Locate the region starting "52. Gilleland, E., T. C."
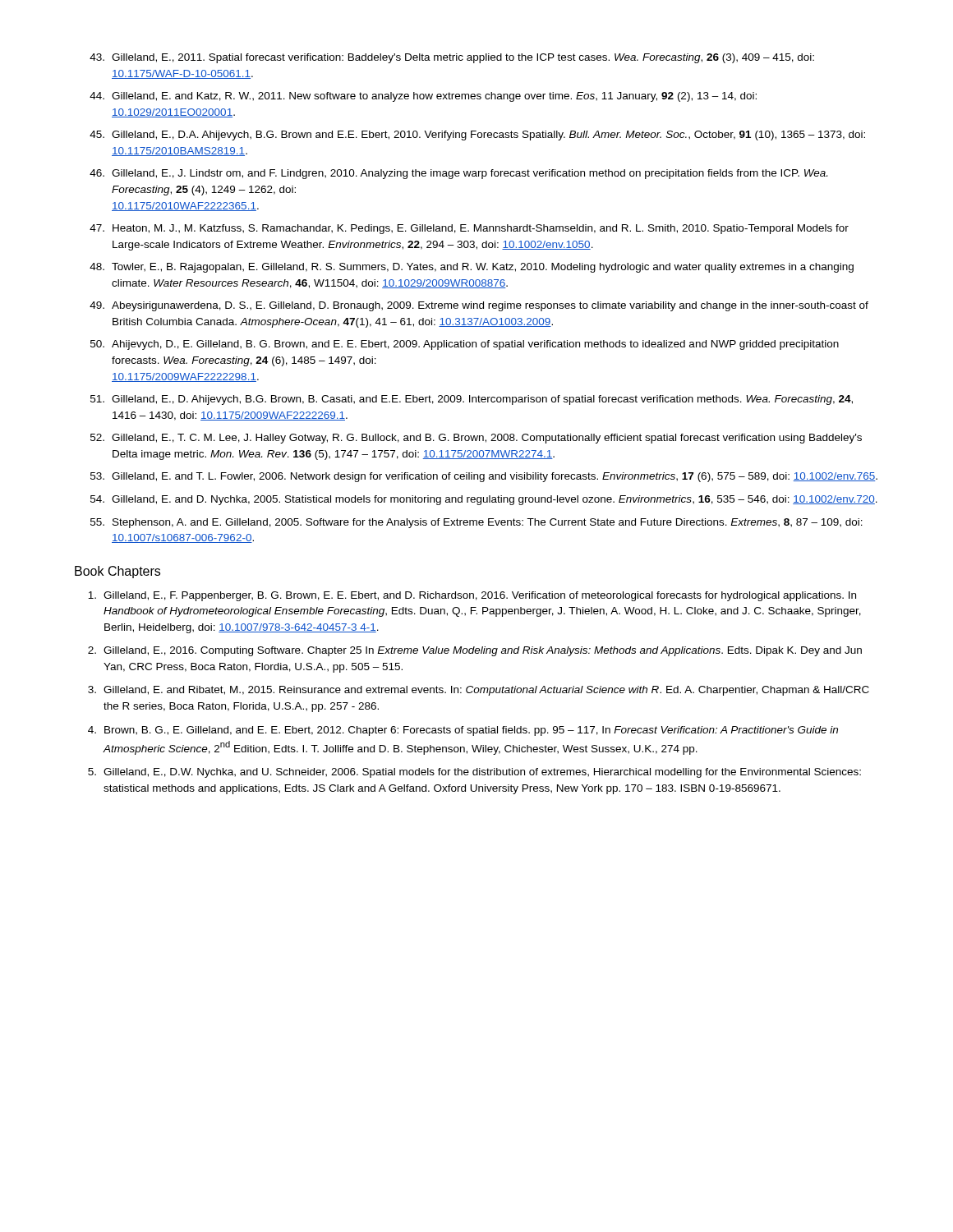 click(x=476, y=446)
